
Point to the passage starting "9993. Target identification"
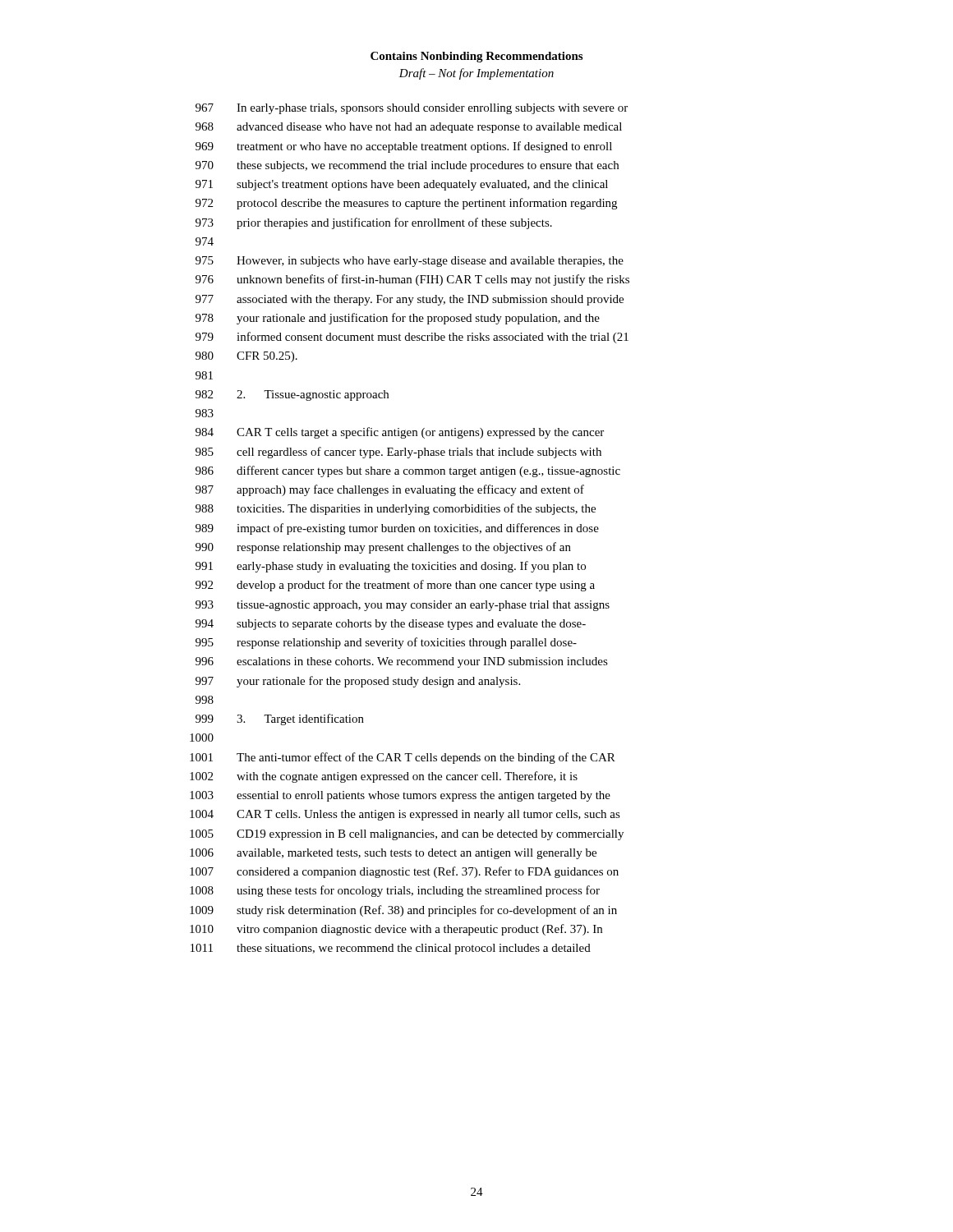tap(280, 719)
